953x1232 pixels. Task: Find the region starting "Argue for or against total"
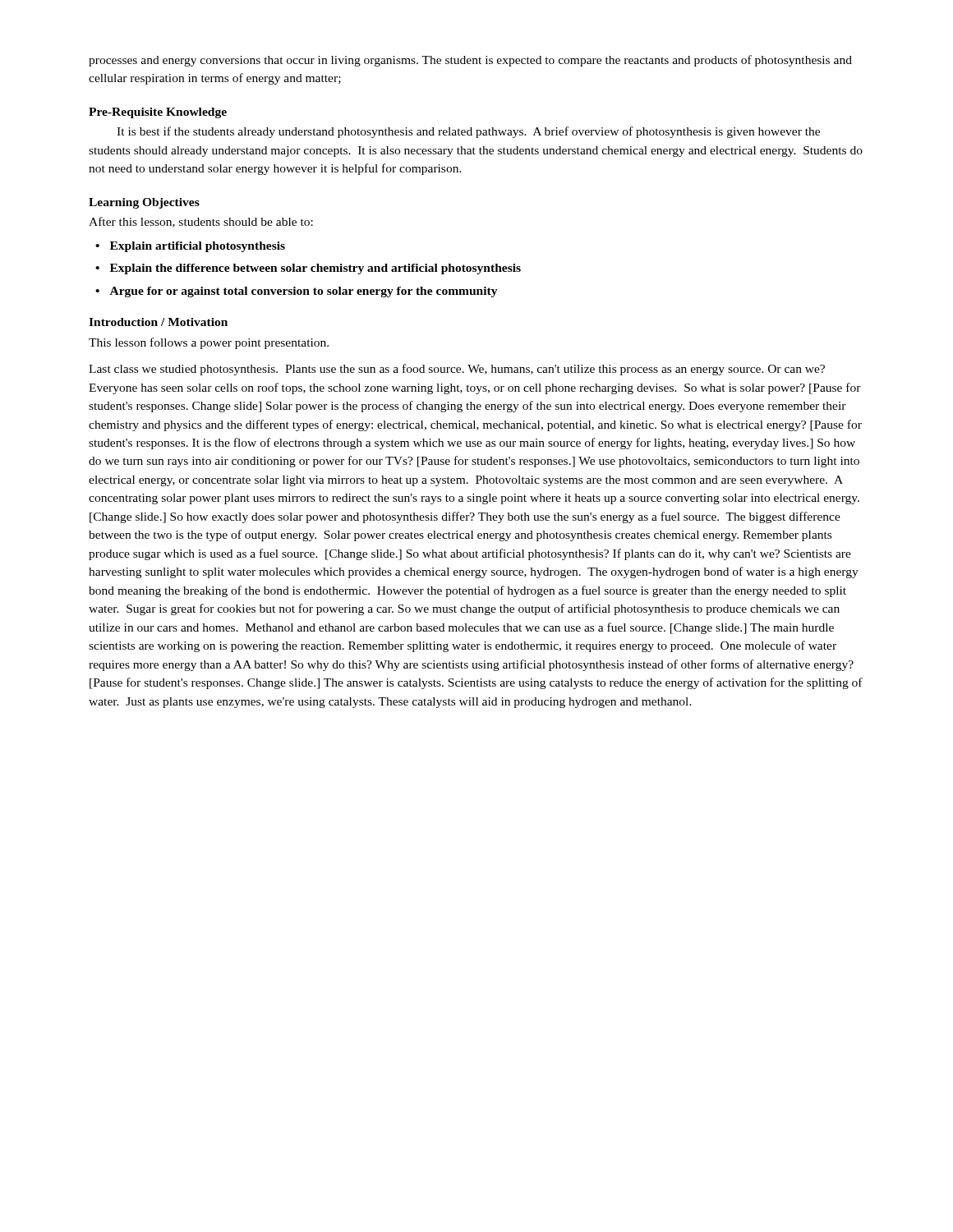pos(303,291)
